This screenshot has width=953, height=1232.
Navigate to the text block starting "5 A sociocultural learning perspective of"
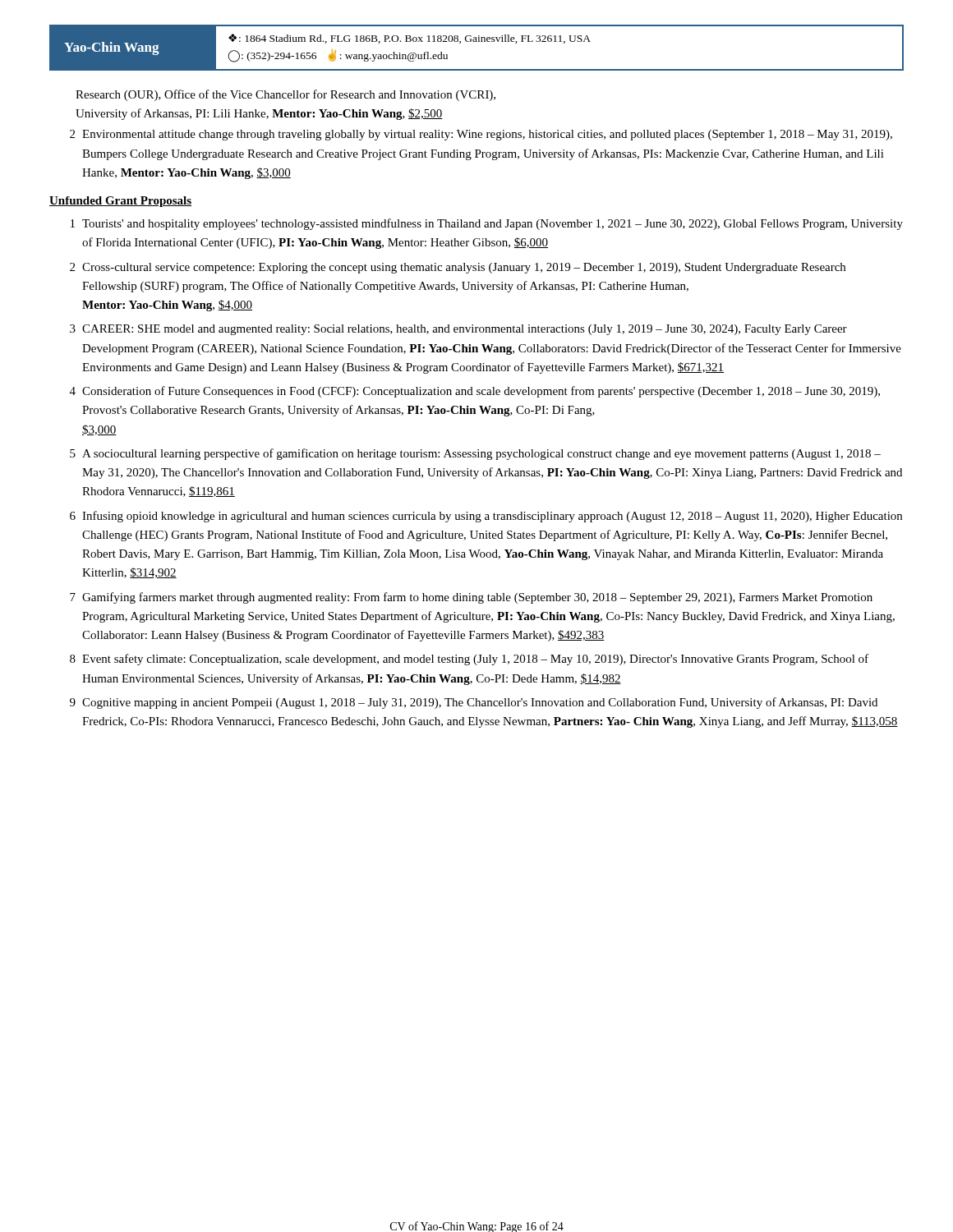coord(476,473)
